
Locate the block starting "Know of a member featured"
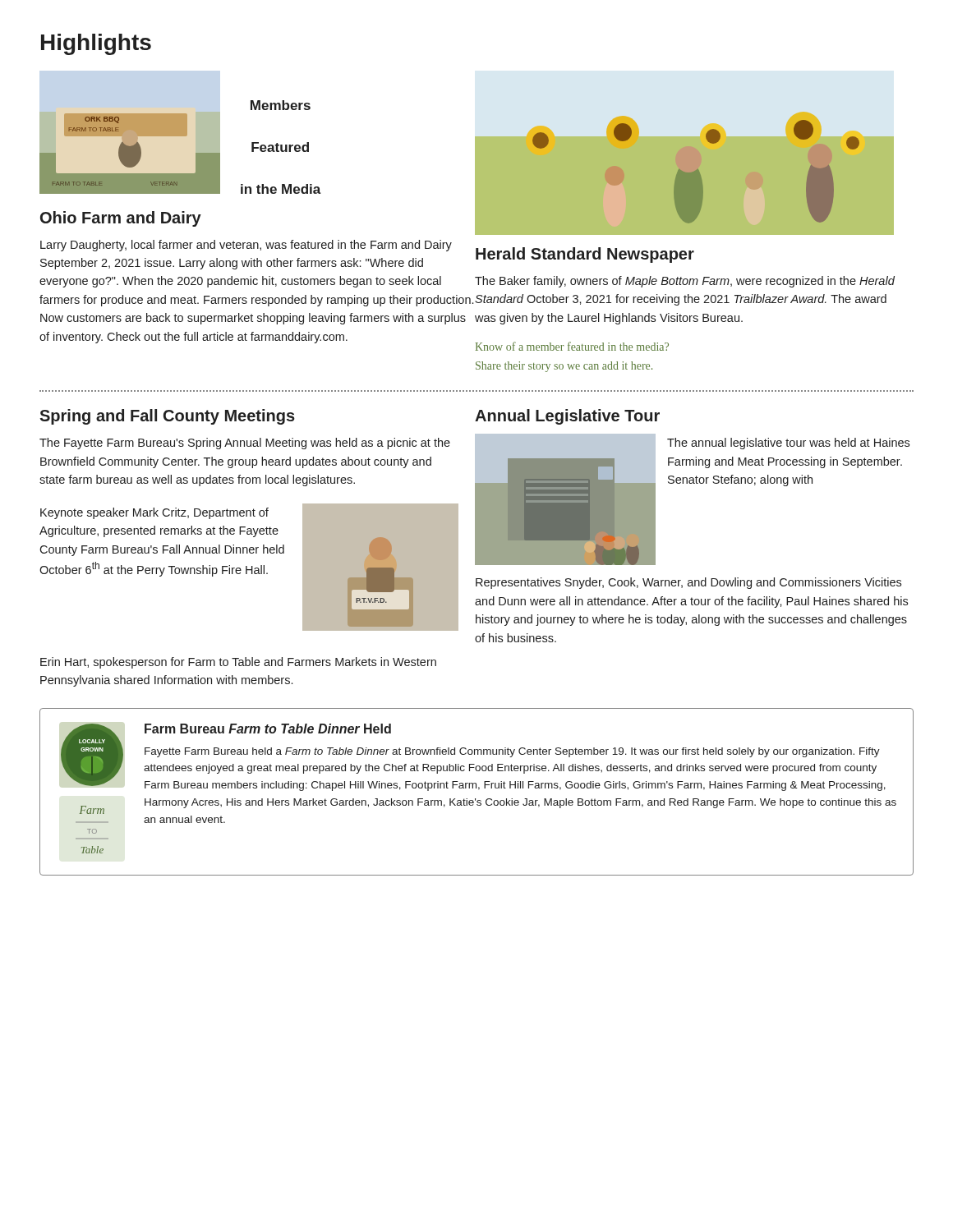pos(572,357)
